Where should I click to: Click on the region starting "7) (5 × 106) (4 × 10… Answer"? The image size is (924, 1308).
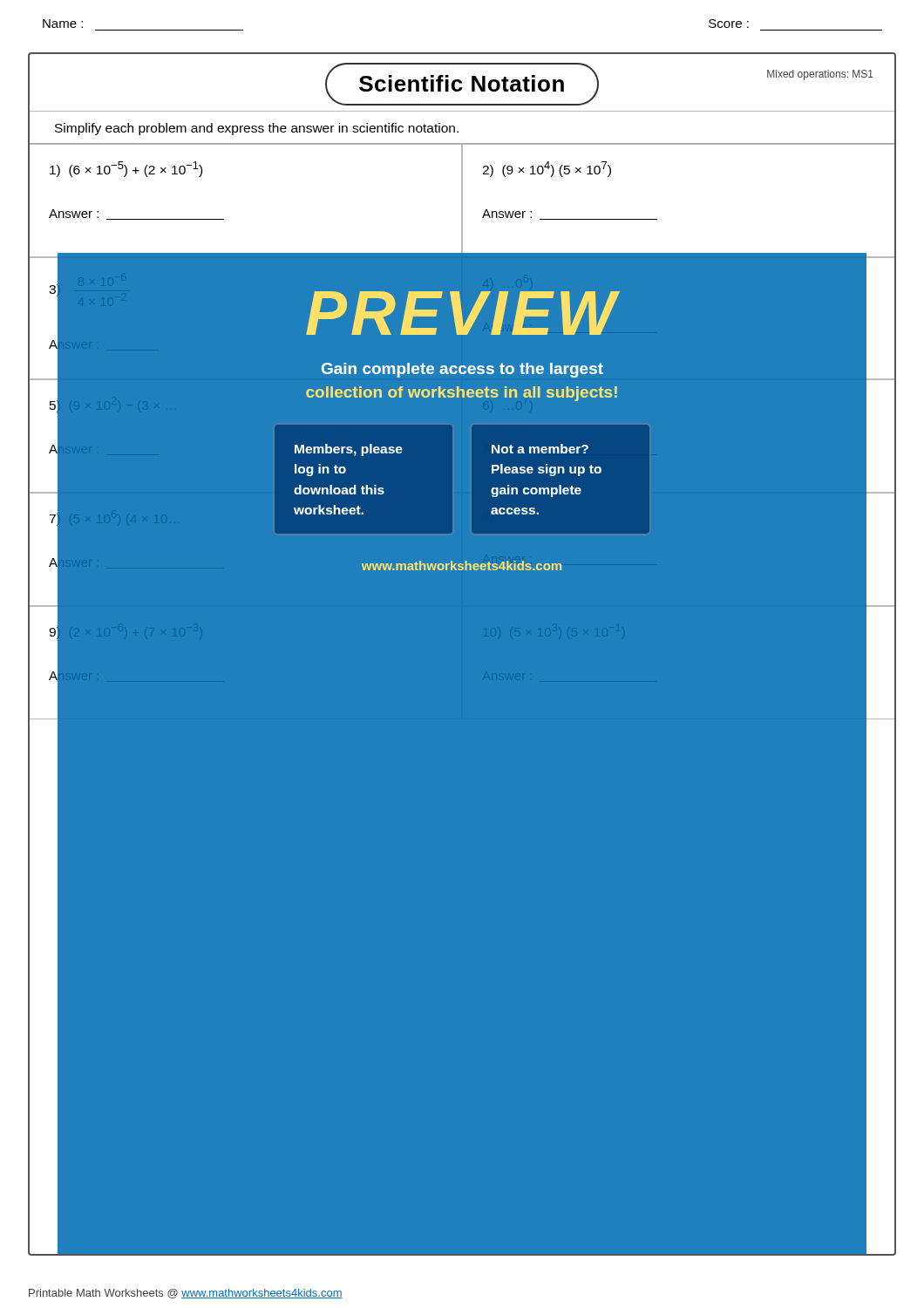click(245, 539)
